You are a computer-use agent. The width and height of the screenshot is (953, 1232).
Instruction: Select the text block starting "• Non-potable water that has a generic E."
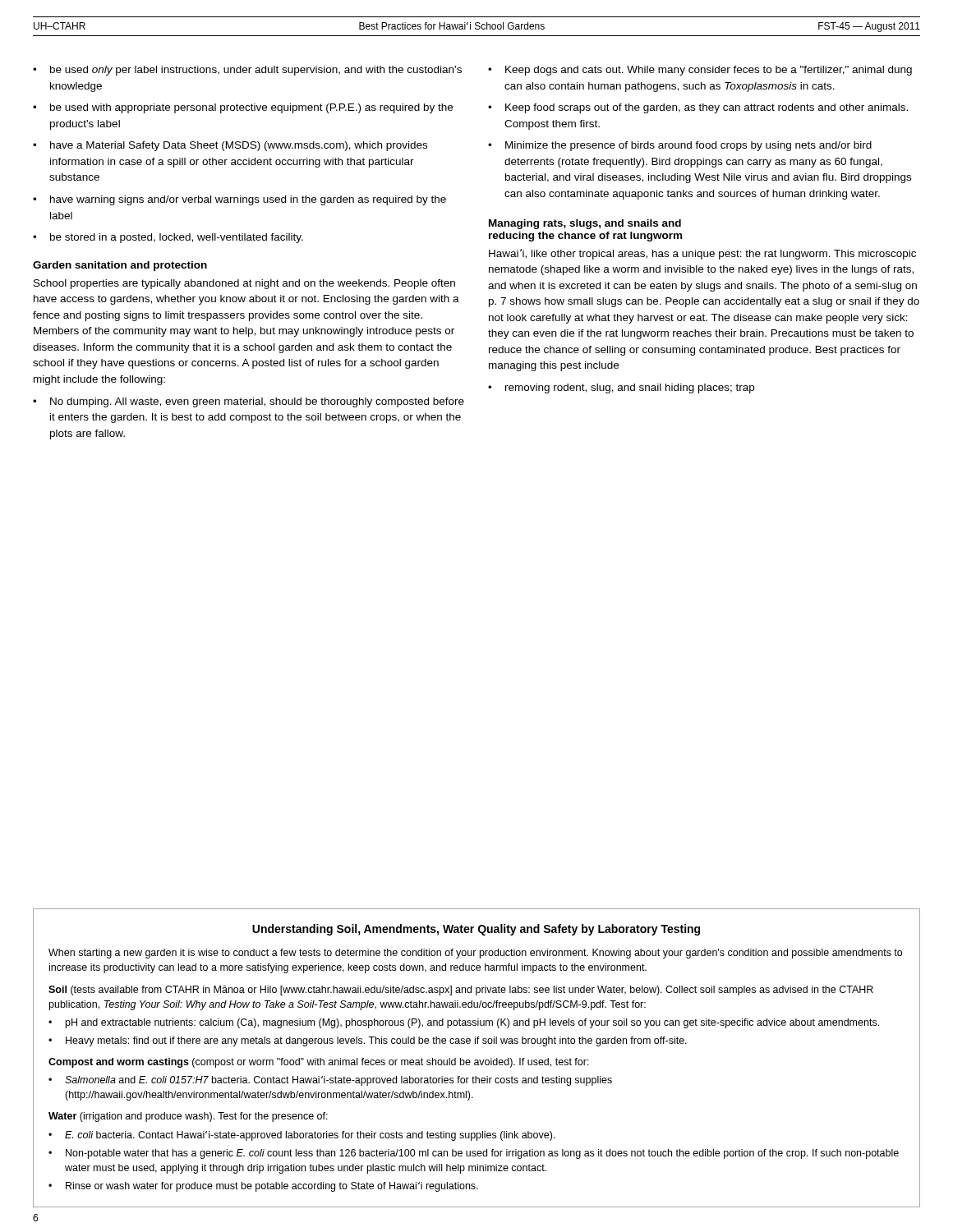(476, 1160)
